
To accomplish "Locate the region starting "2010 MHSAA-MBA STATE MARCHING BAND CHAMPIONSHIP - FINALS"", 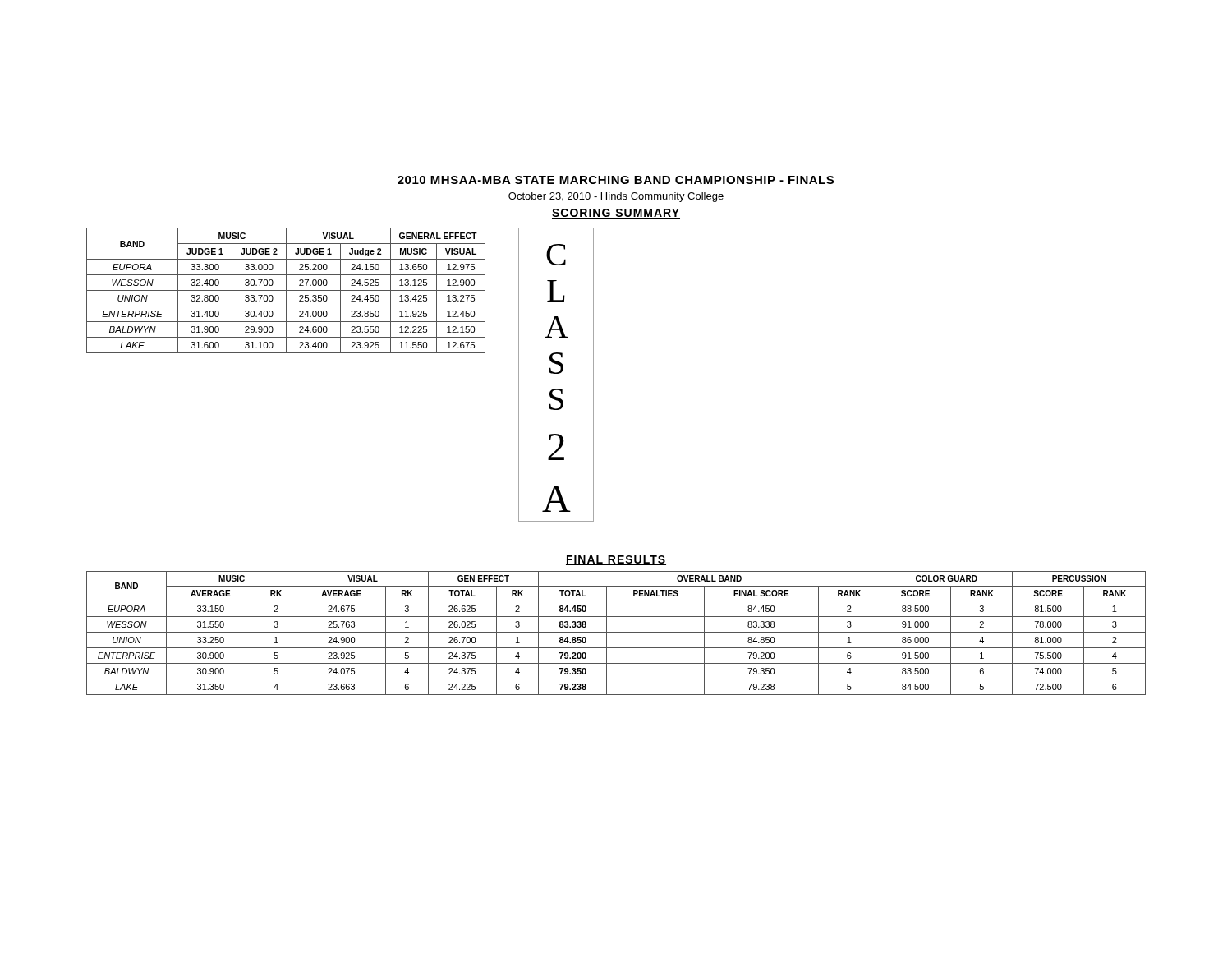I will point(616,179).
